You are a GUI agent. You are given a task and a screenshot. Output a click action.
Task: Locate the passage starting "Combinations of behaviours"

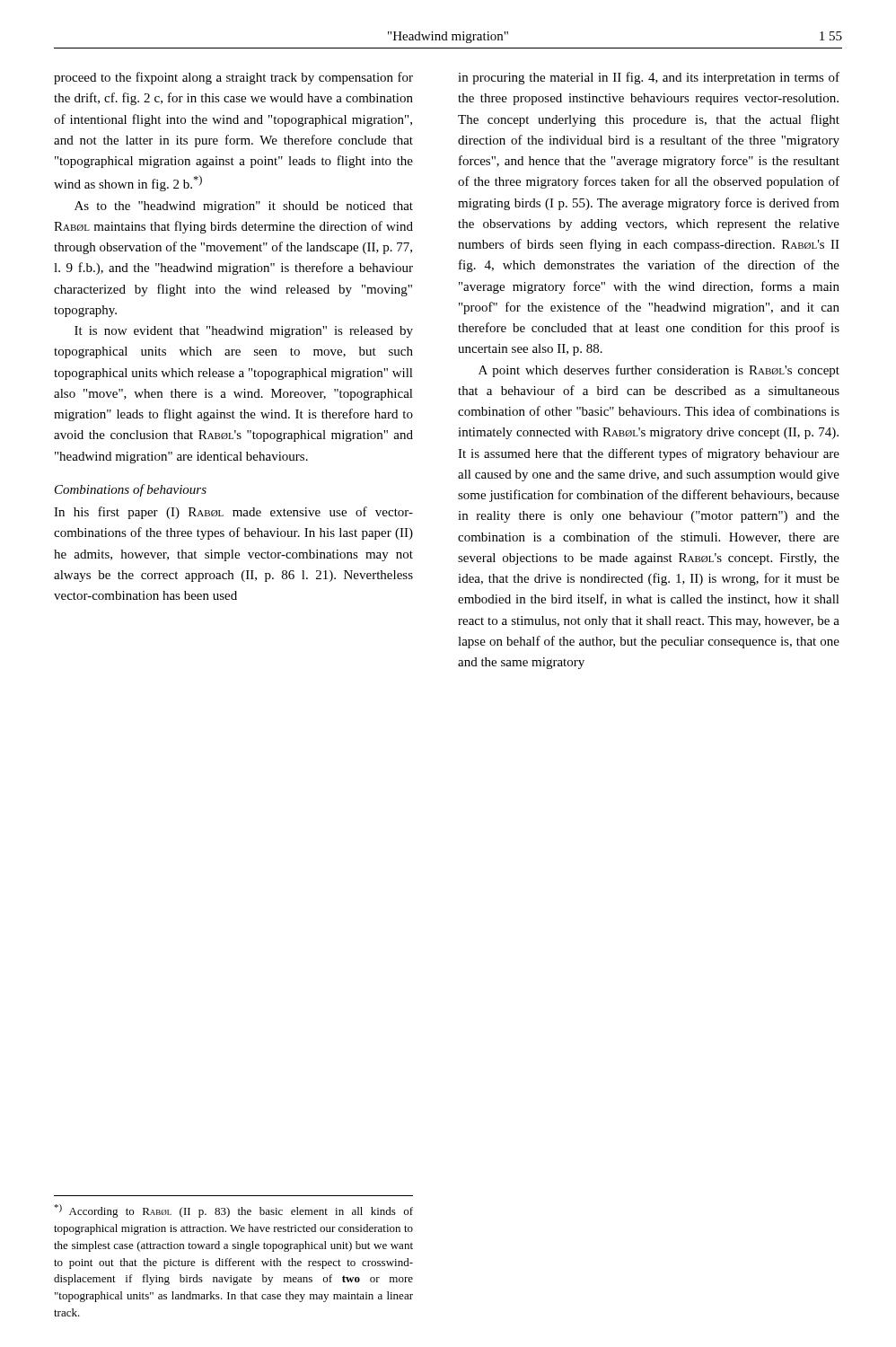131,490
